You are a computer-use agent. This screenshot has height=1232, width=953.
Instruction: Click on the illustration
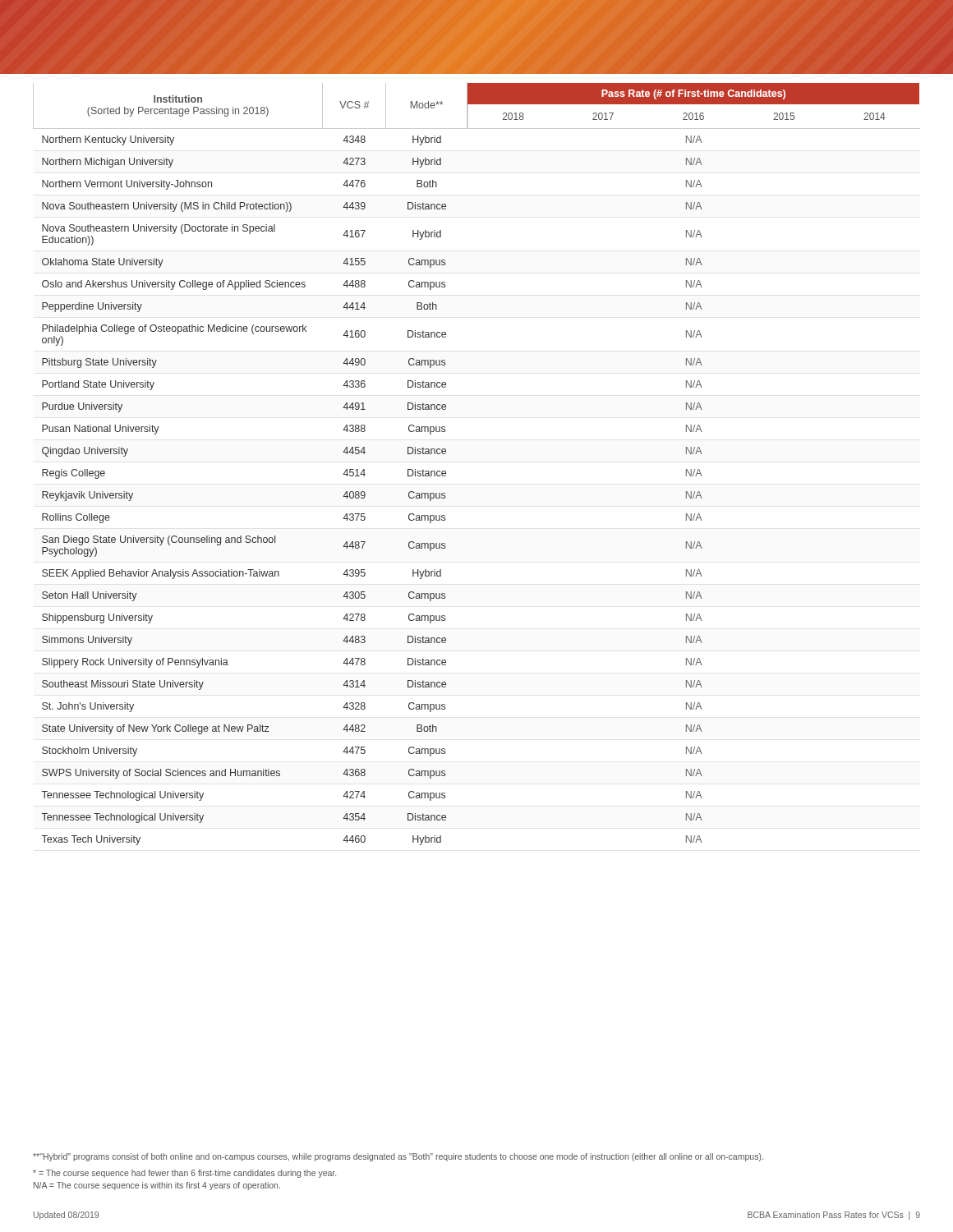[476, 37]
